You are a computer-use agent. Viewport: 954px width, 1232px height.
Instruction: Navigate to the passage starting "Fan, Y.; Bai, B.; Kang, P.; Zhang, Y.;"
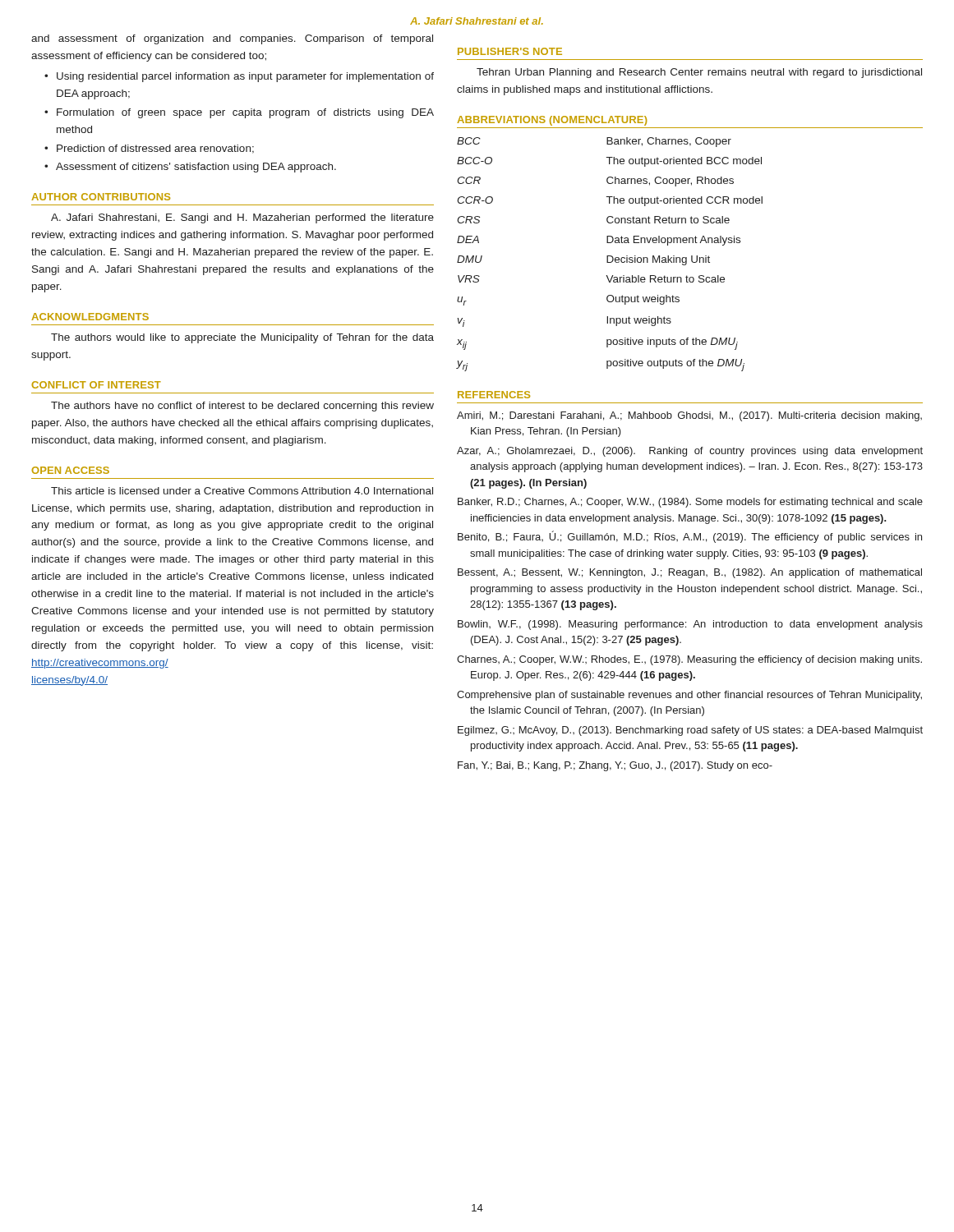[615, 765]
